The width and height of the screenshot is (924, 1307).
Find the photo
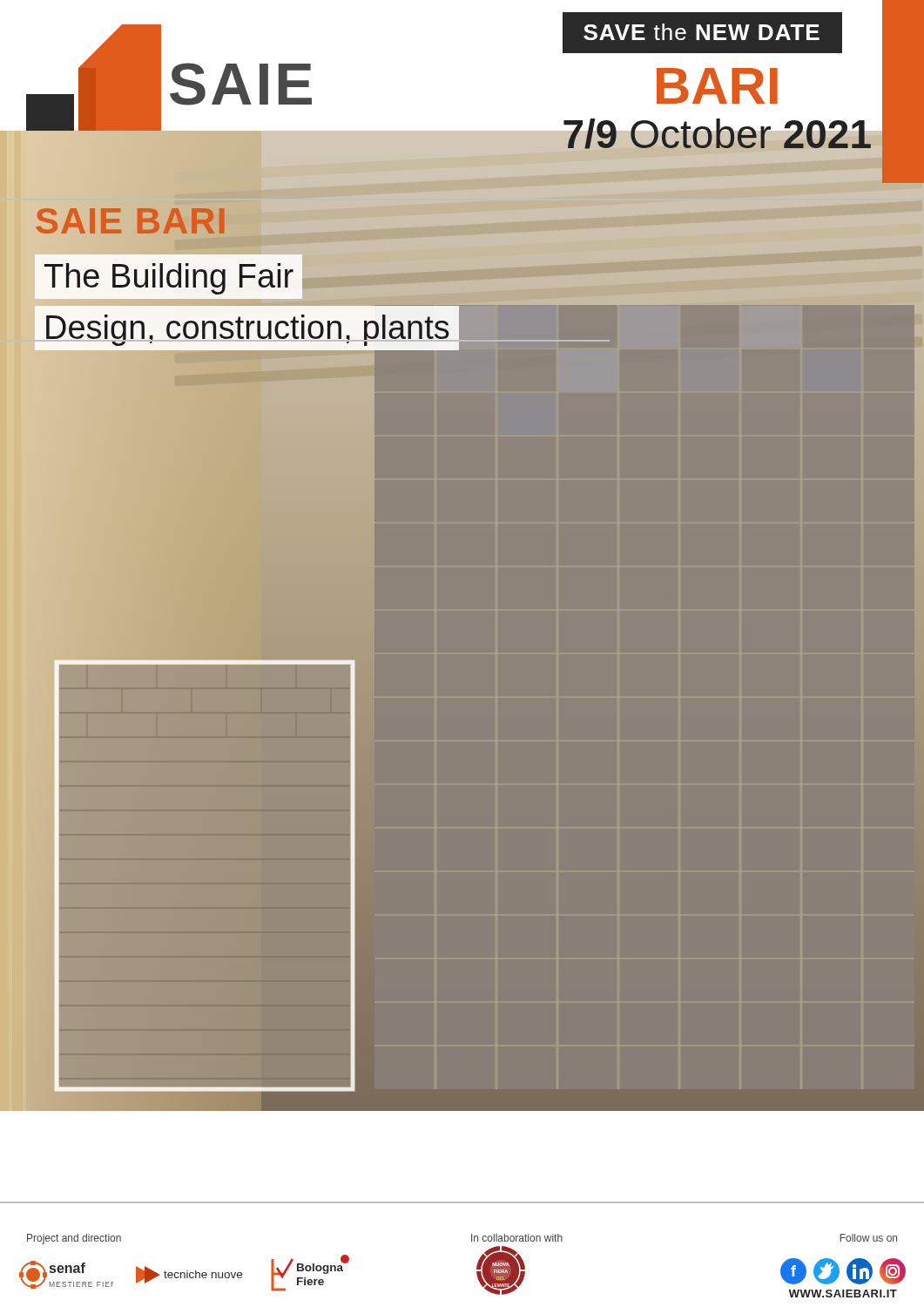coord(462,621)
